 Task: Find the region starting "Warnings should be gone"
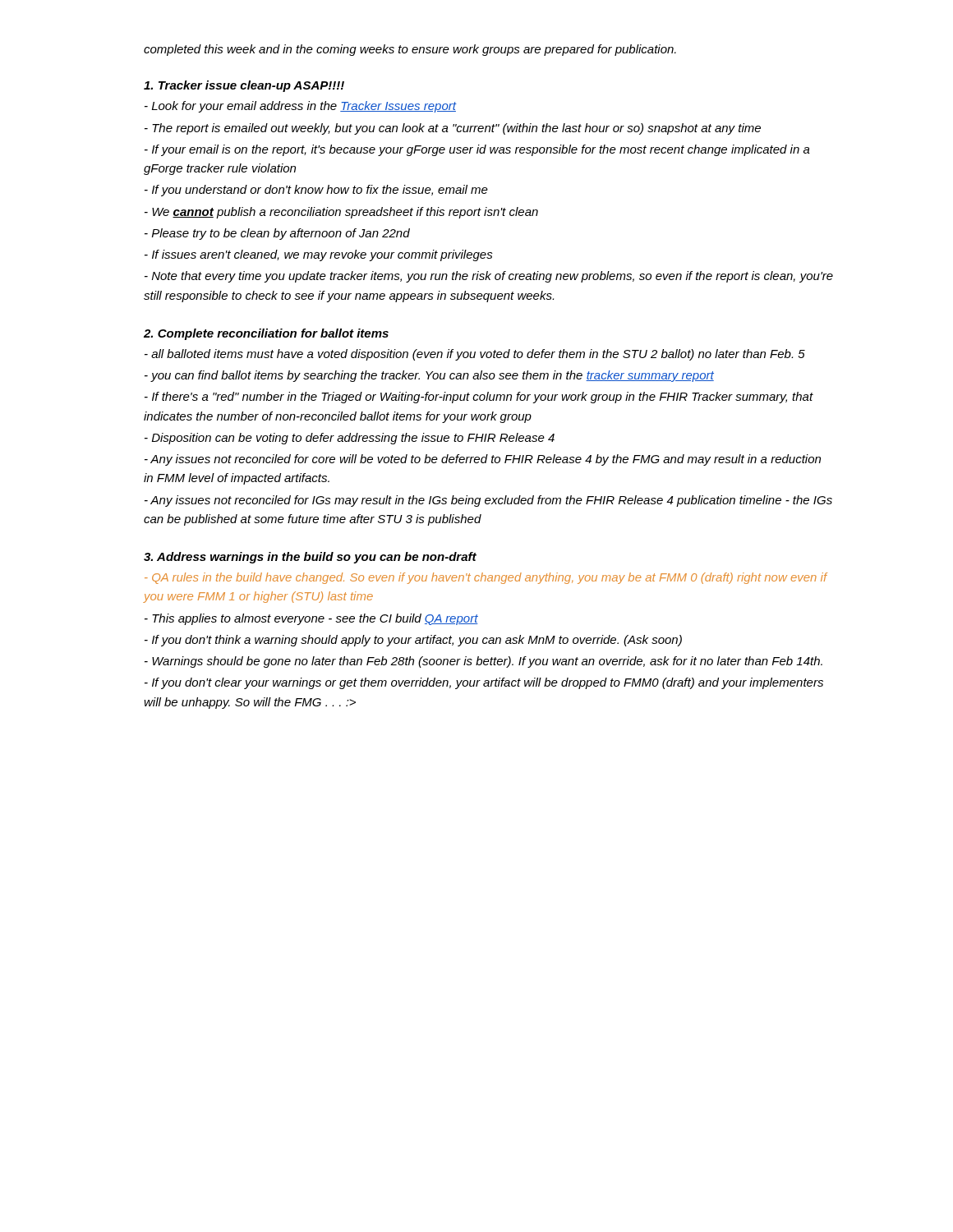click(x=484, y=661)
